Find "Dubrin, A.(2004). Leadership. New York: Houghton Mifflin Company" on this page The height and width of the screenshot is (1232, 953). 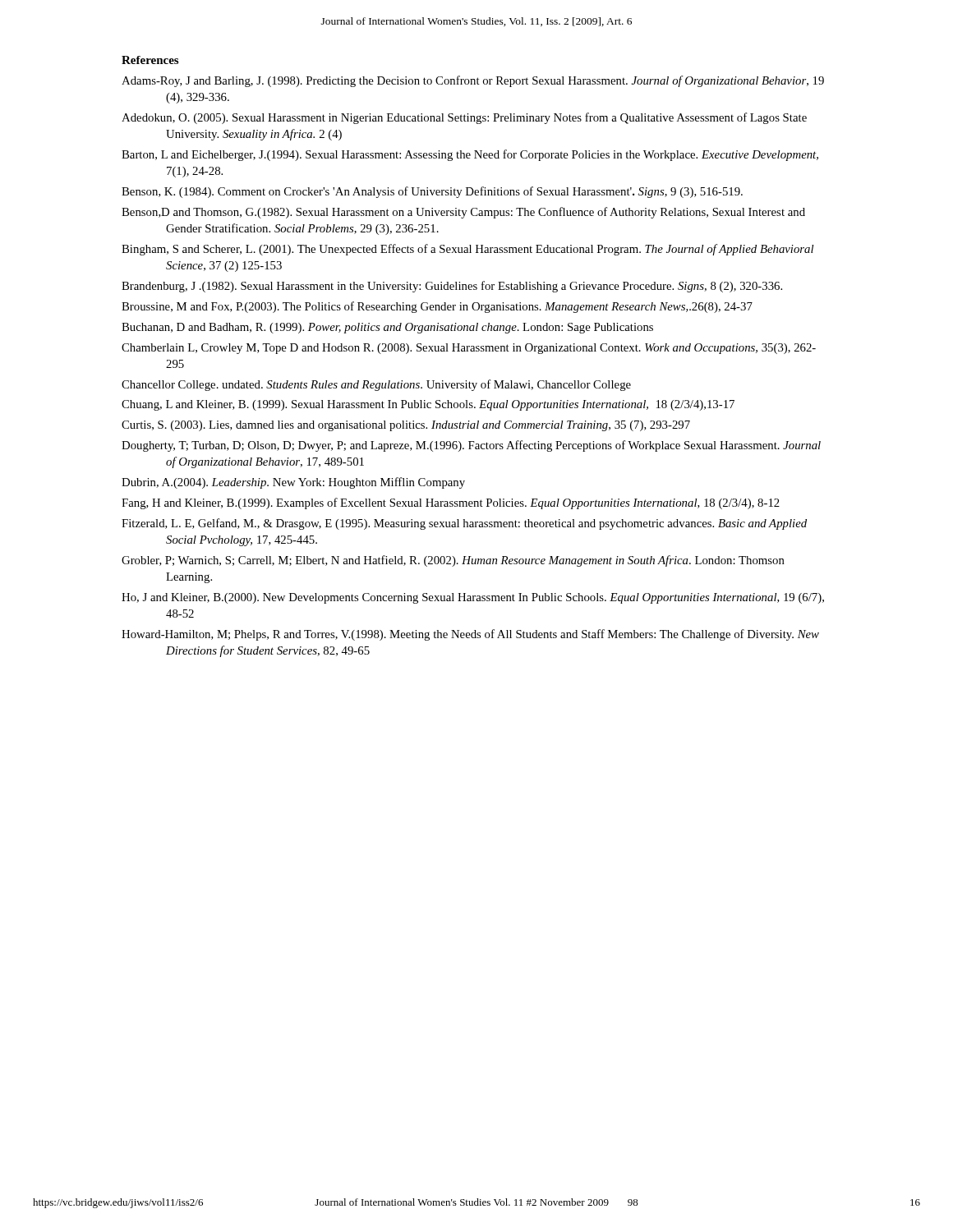tap(293, 482)
